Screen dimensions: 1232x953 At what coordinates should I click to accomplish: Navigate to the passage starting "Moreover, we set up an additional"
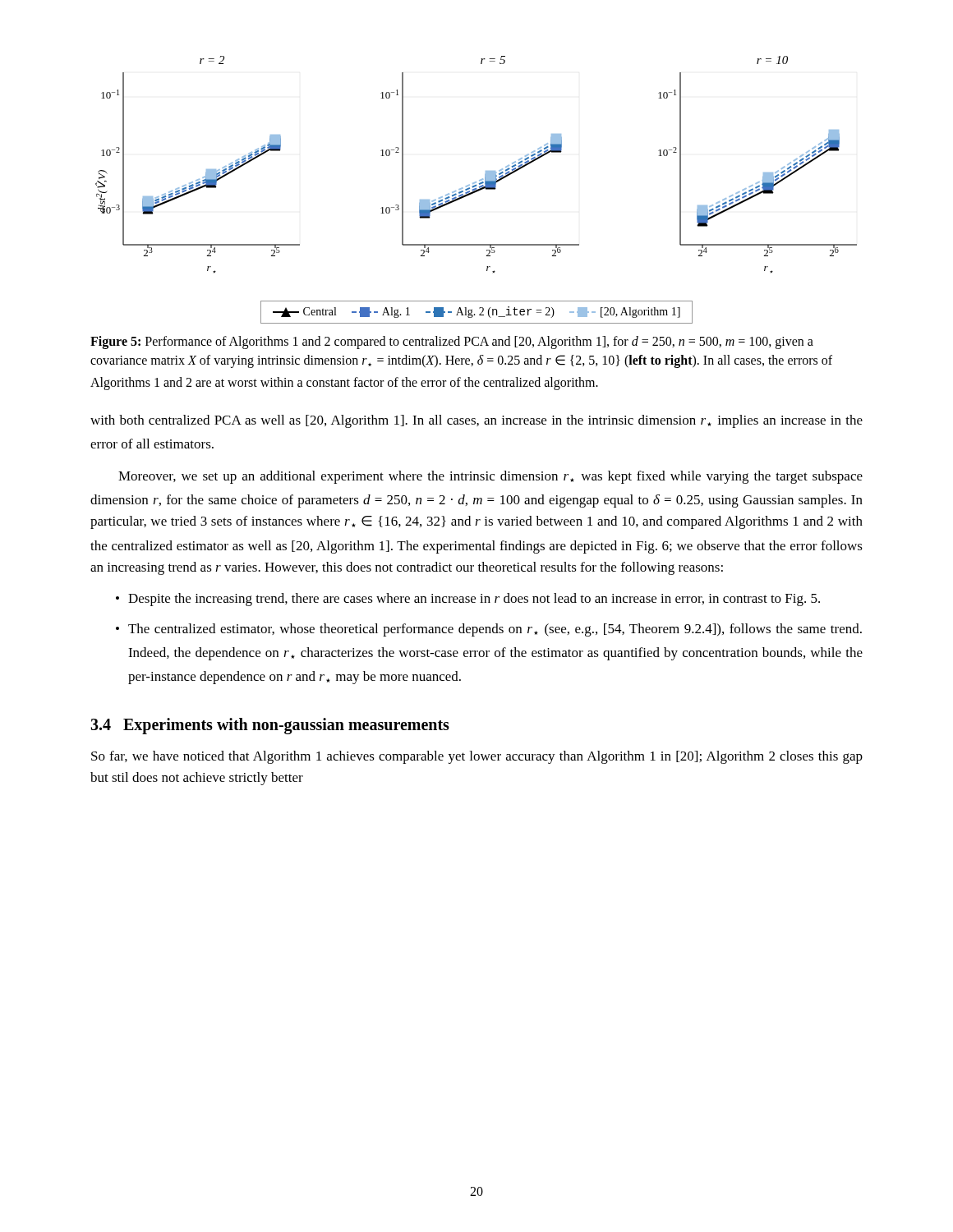coord(476,522)
